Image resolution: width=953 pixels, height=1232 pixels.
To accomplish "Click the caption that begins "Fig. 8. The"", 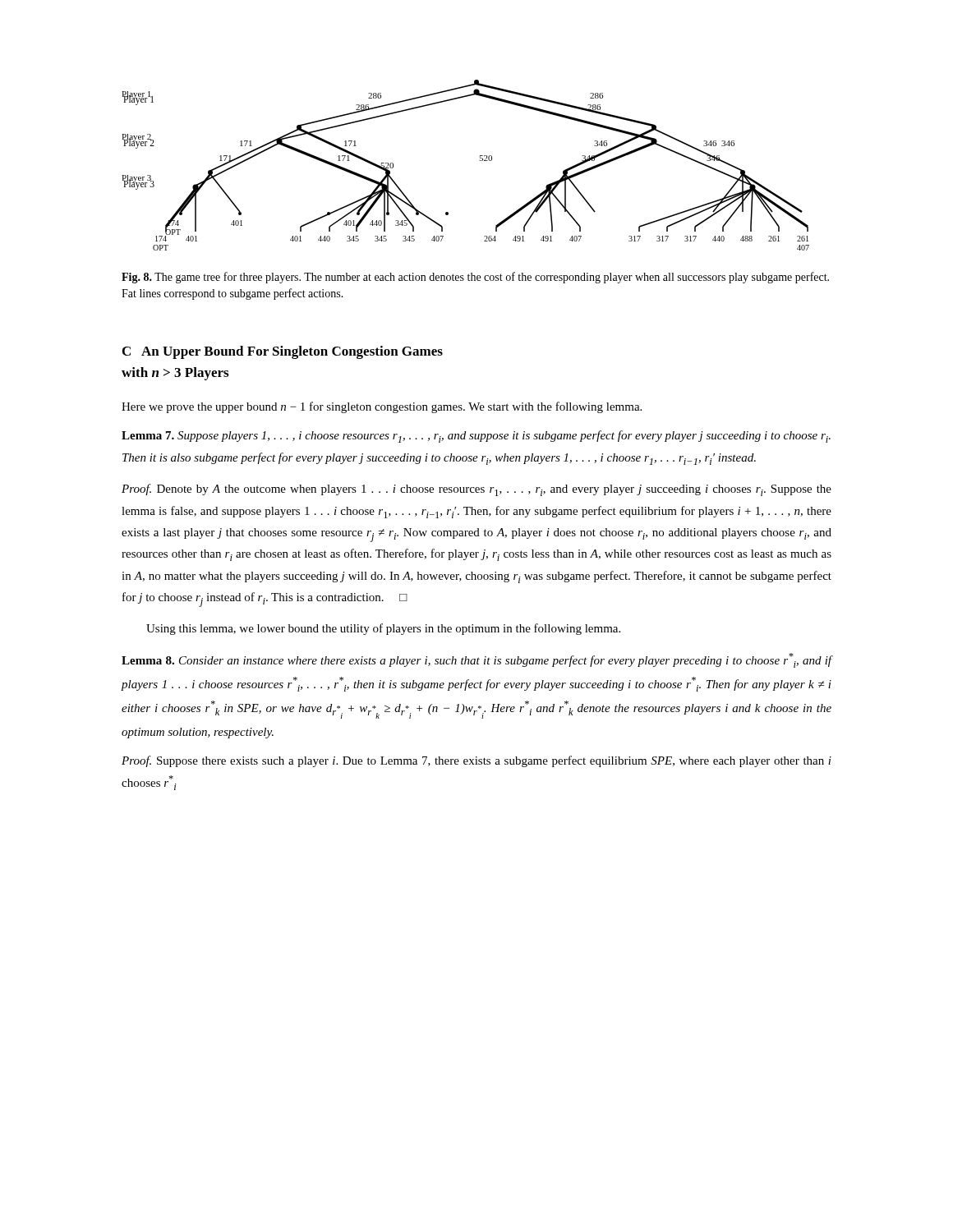I will pos(476,285).
